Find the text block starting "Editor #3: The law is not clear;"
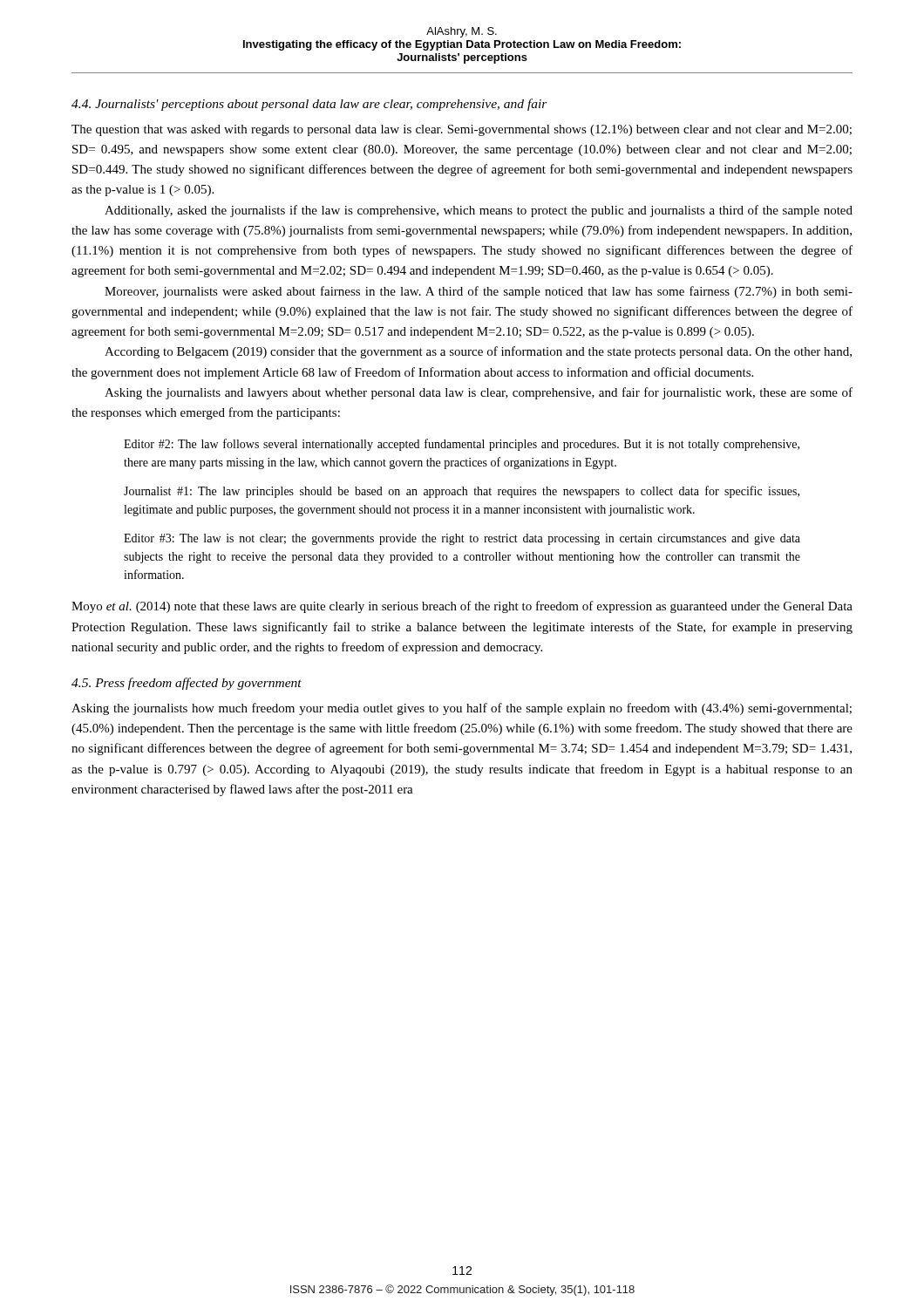This screenshot has width=924, height=1308. pyautogui.click(x=462, y=557)
